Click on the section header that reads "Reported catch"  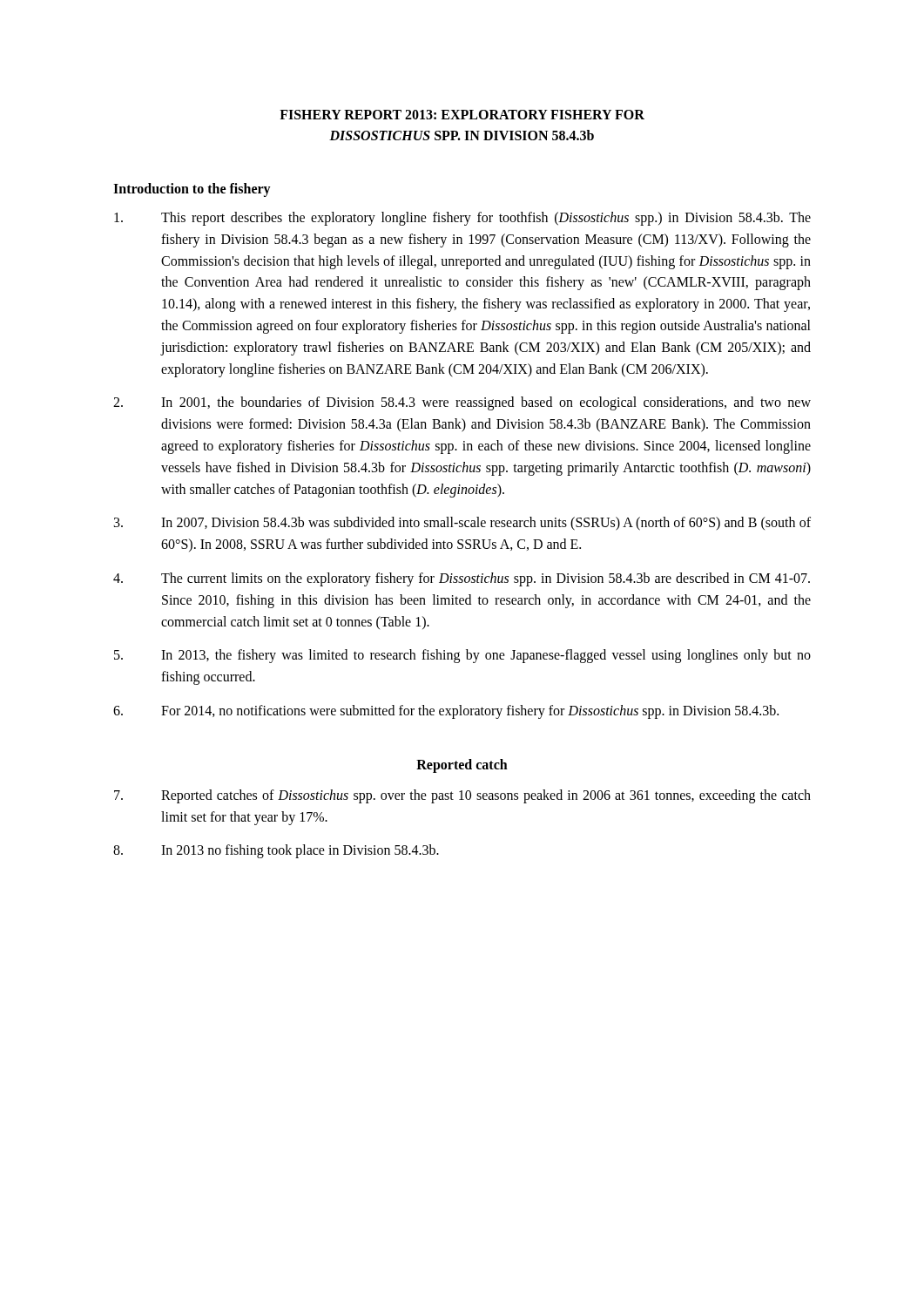[x=462, y=764]
